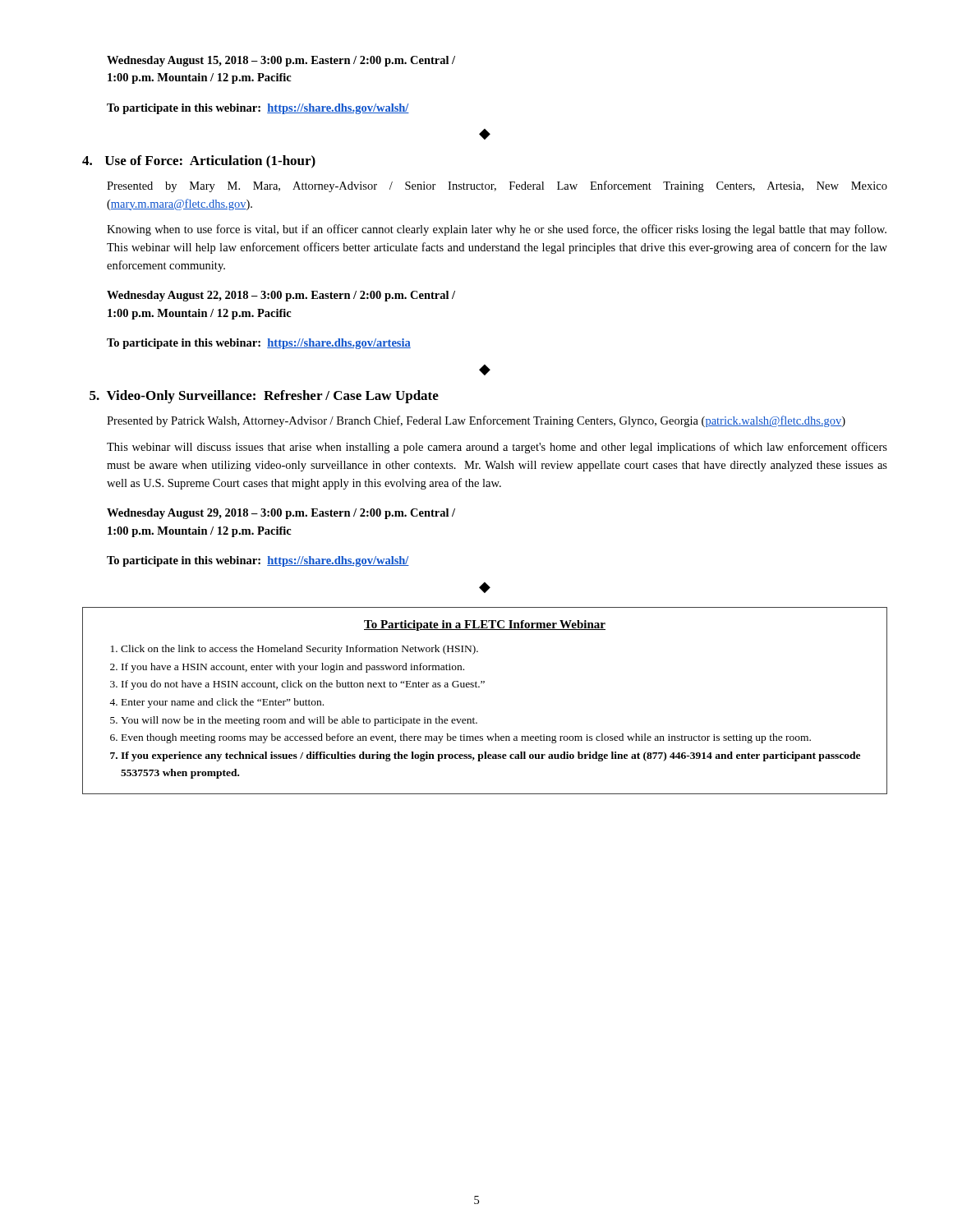Locate the block of text that opens with "Presented by Patrick Walsh, Attorney-Advisor"
The width and height of the screenshot is (953, 1232).
[476, 421]
